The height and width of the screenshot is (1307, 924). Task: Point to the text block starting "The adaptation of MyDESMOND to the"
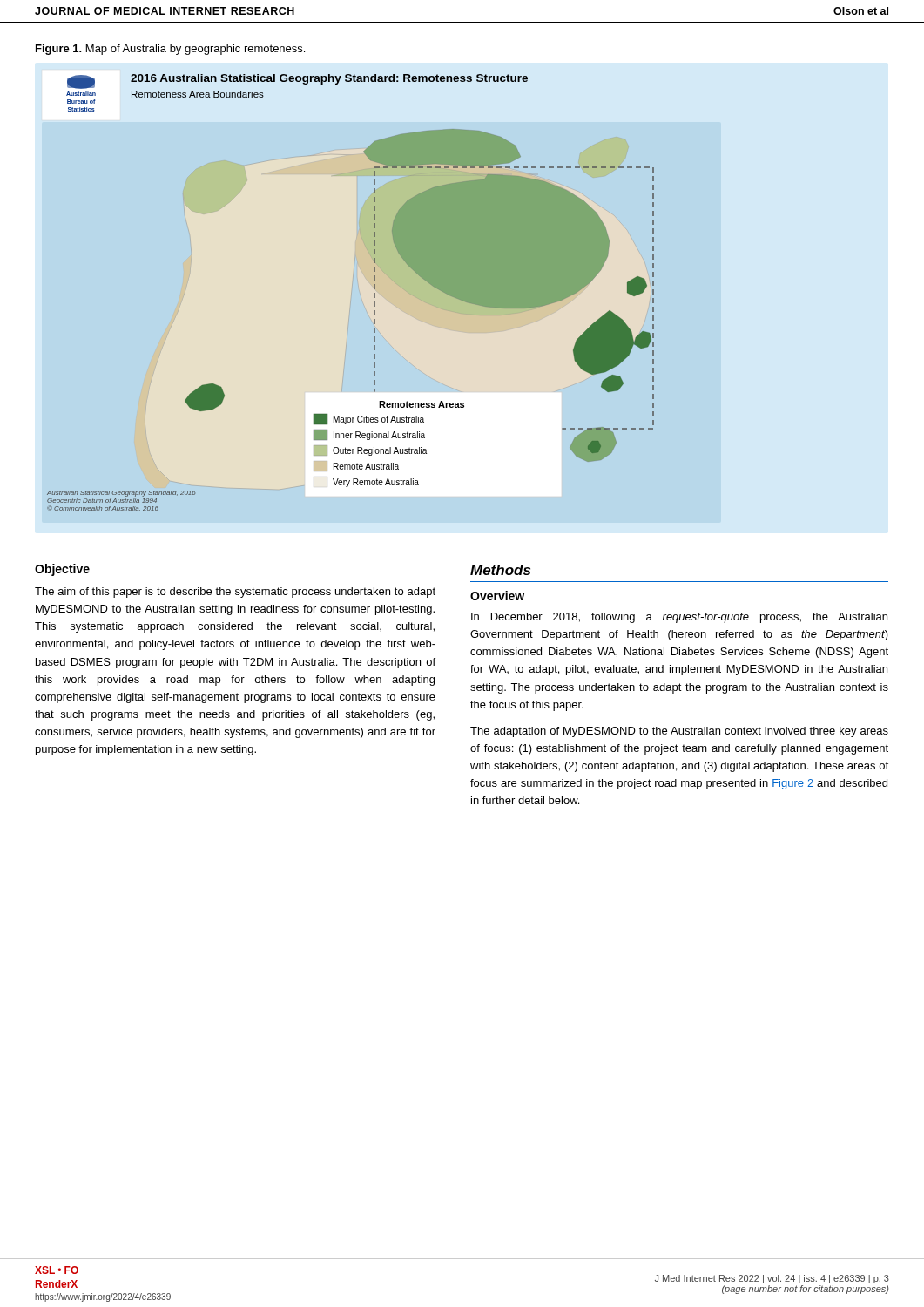pos(679,766)
